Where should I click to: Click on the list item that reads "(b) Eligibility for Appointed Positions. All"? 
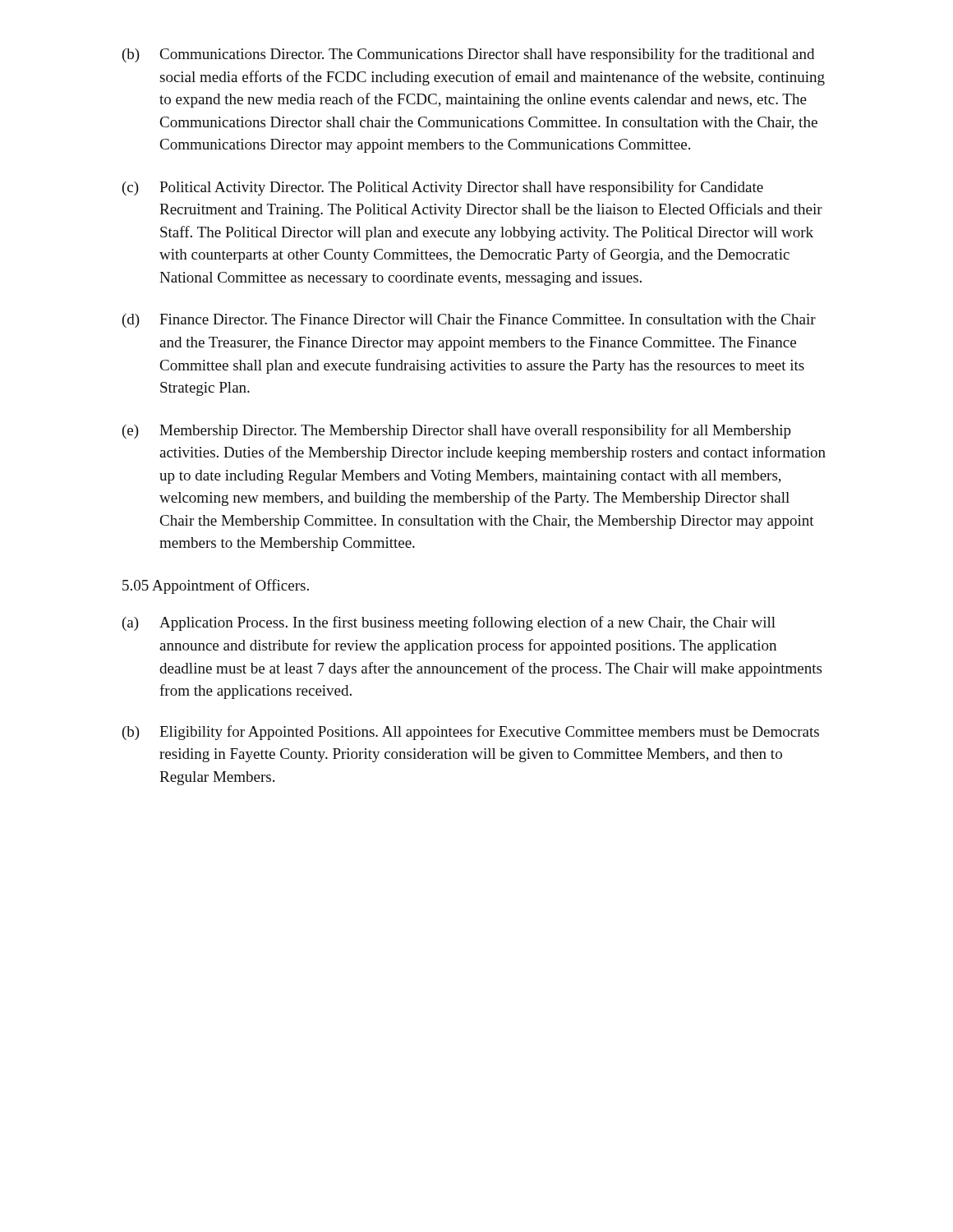click(x=475, y=754)
